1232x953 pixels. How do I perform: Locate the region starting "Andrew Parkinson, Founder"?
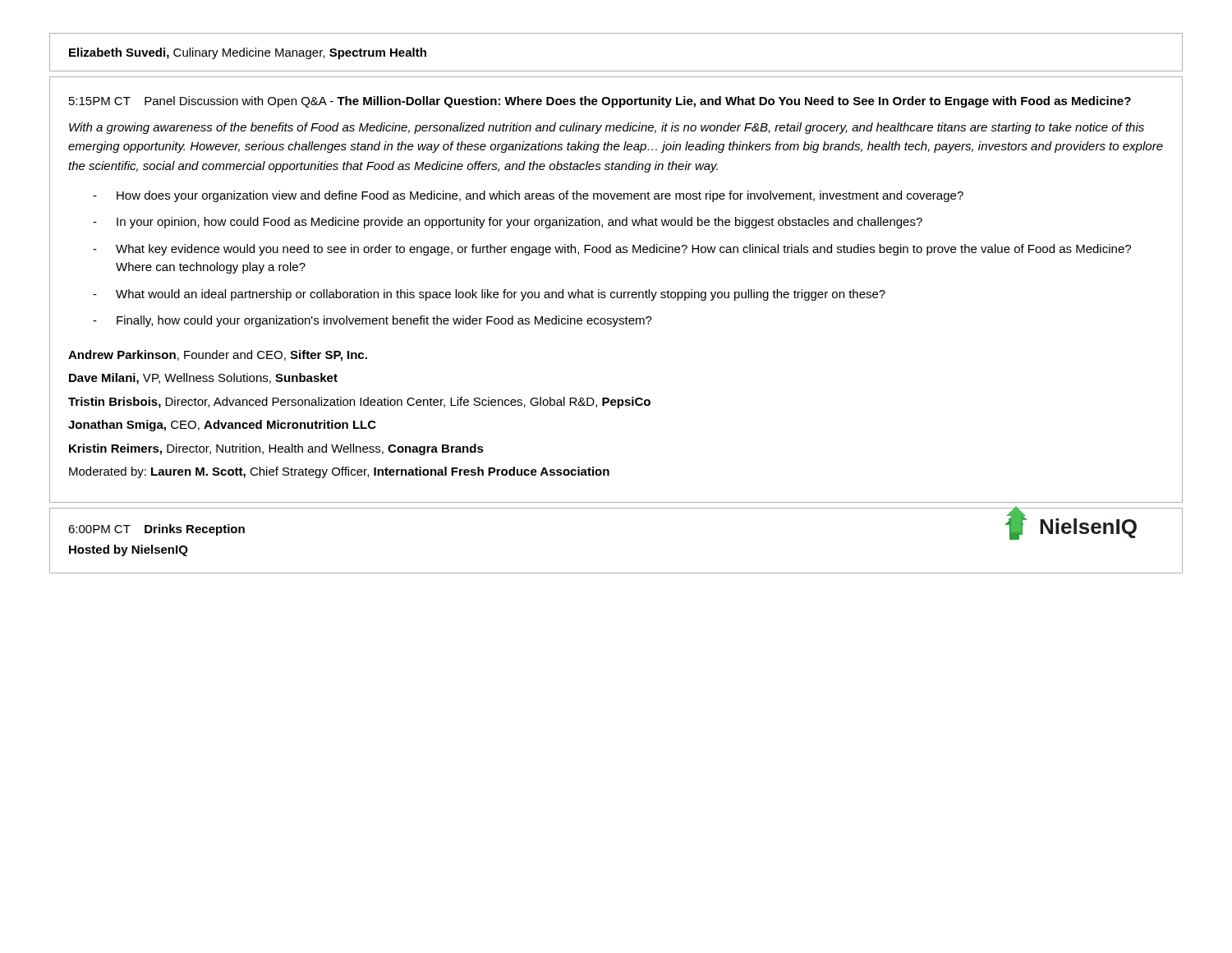tap(359, 413)
